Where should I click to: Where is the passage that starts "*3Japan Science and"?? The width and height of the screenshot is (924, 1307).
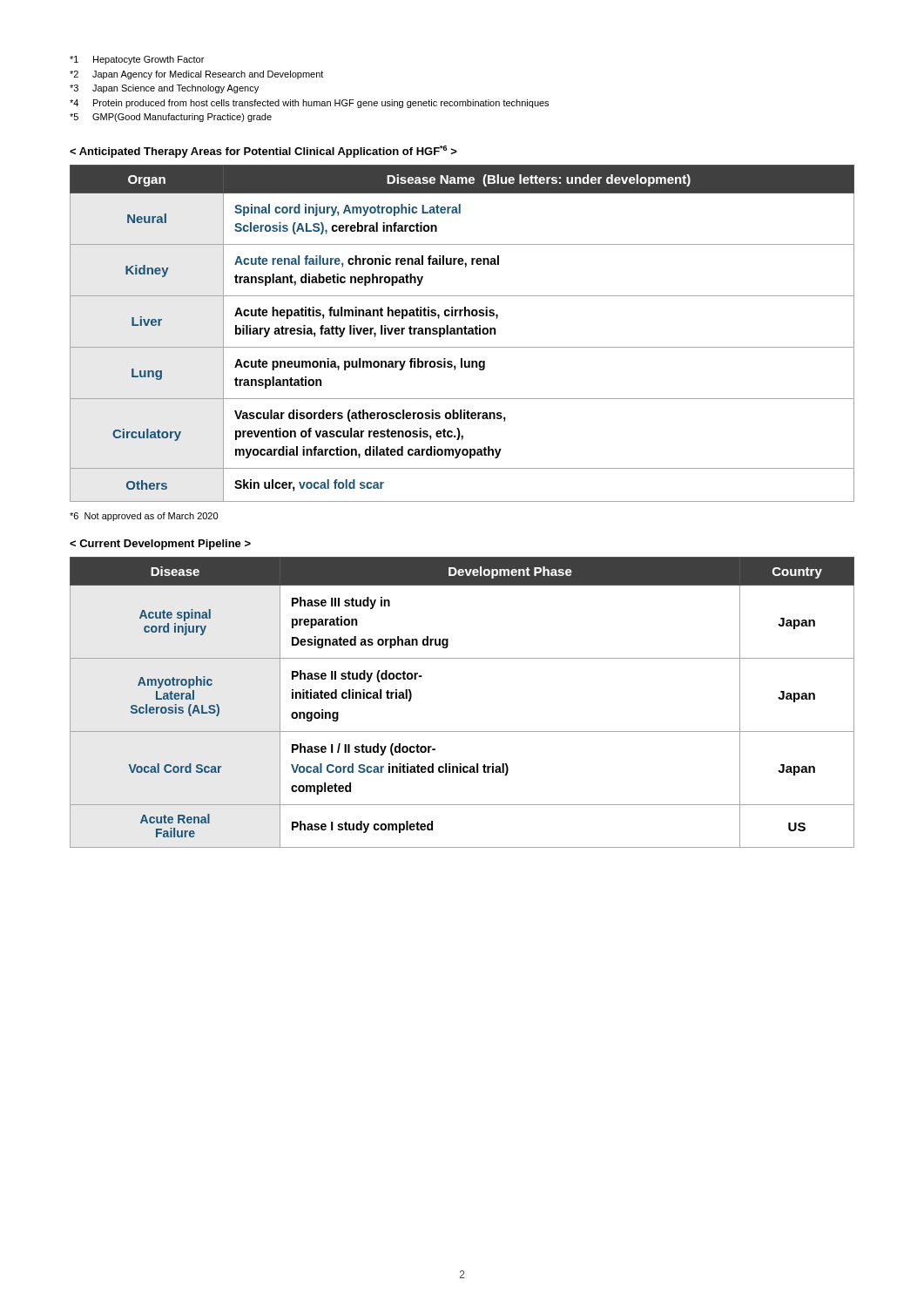[164, 88]
